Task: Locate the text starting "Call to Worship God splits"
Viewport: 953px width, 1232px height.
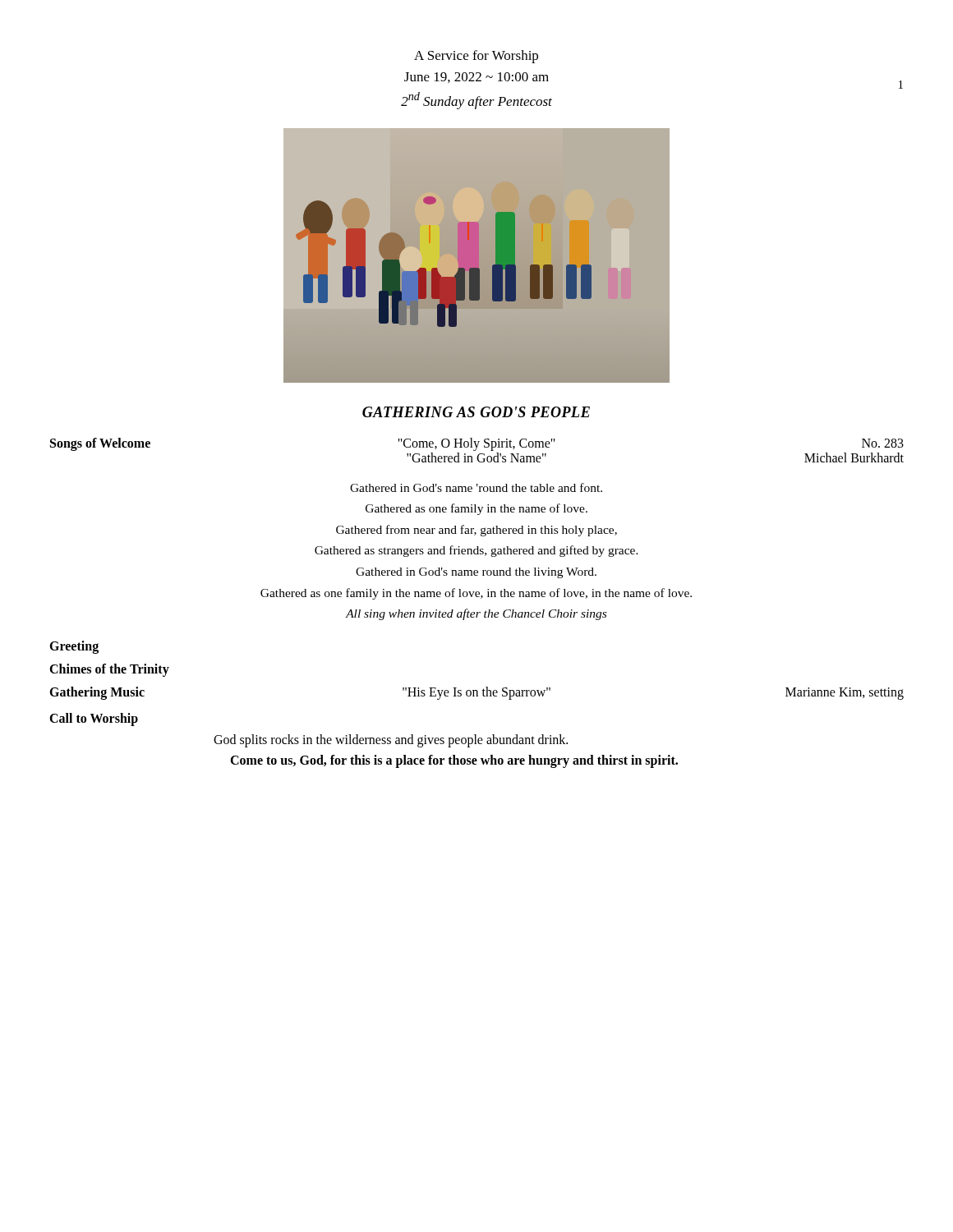Action: (476, 741)
